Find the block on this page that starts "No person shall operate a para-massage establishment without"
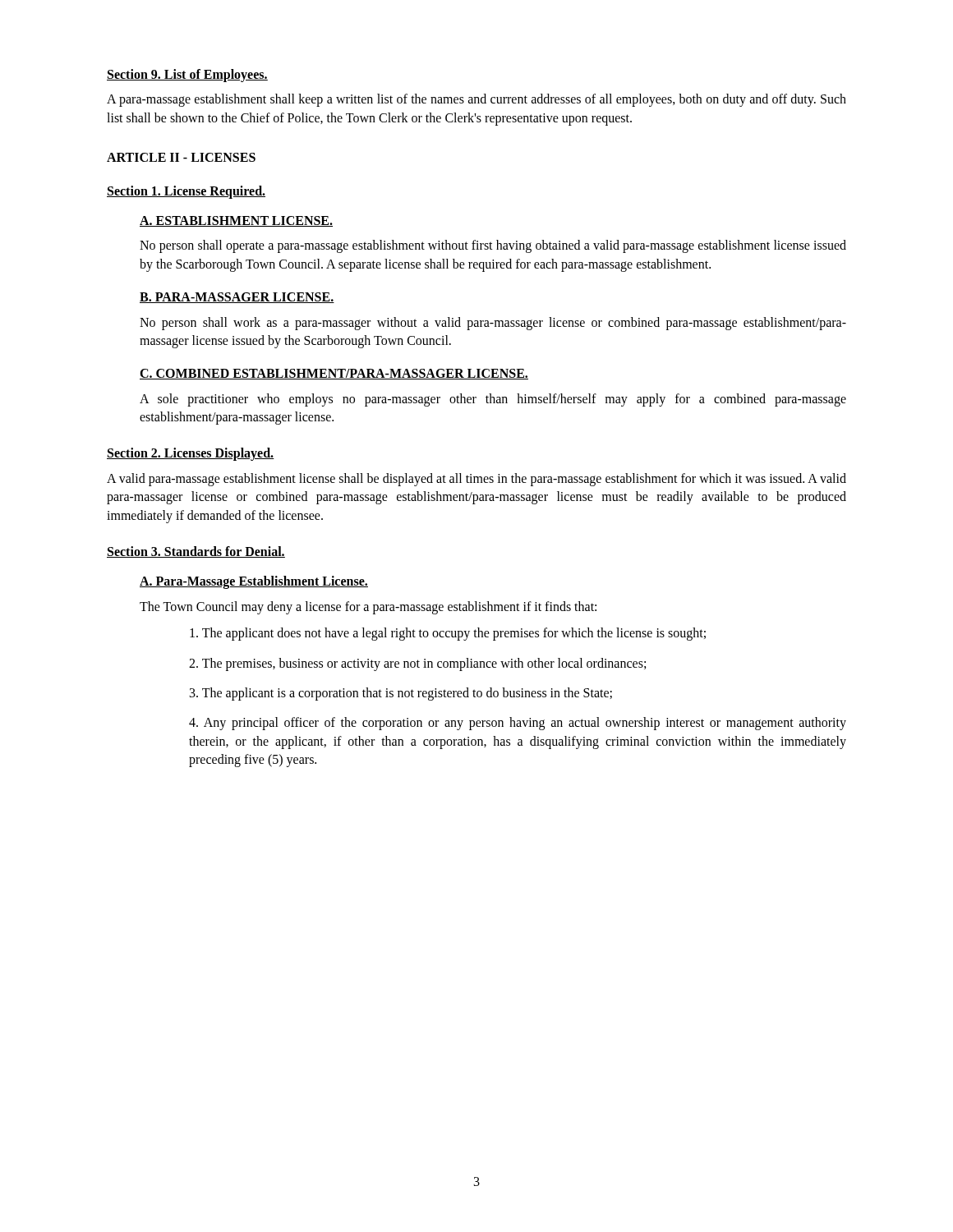The width and height of the screenshot is (953, 1232). [493, 255]
